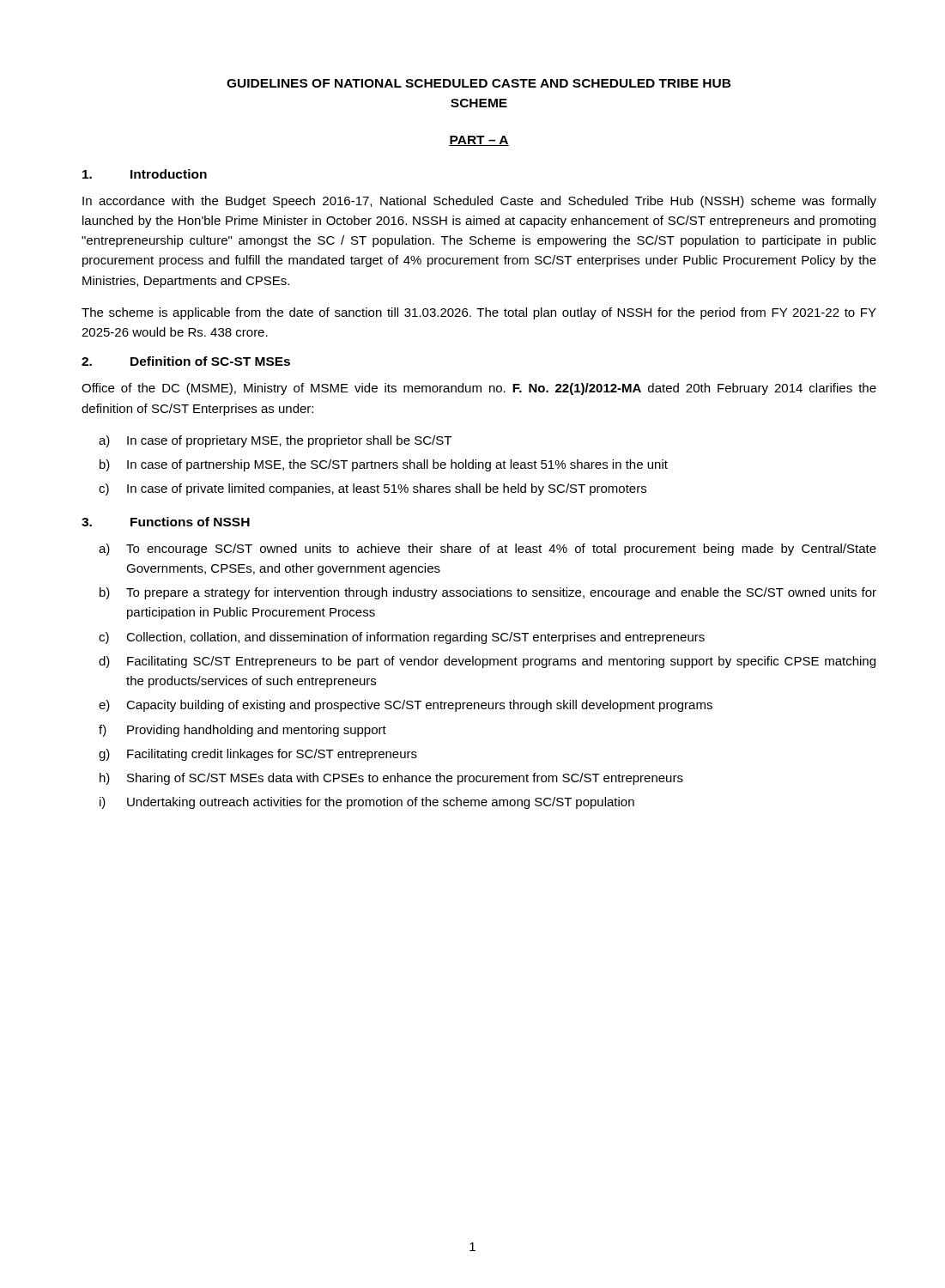Where does it say "3. Functions of NSSH"?
The image size is (945, 1288).
point(166,522)
